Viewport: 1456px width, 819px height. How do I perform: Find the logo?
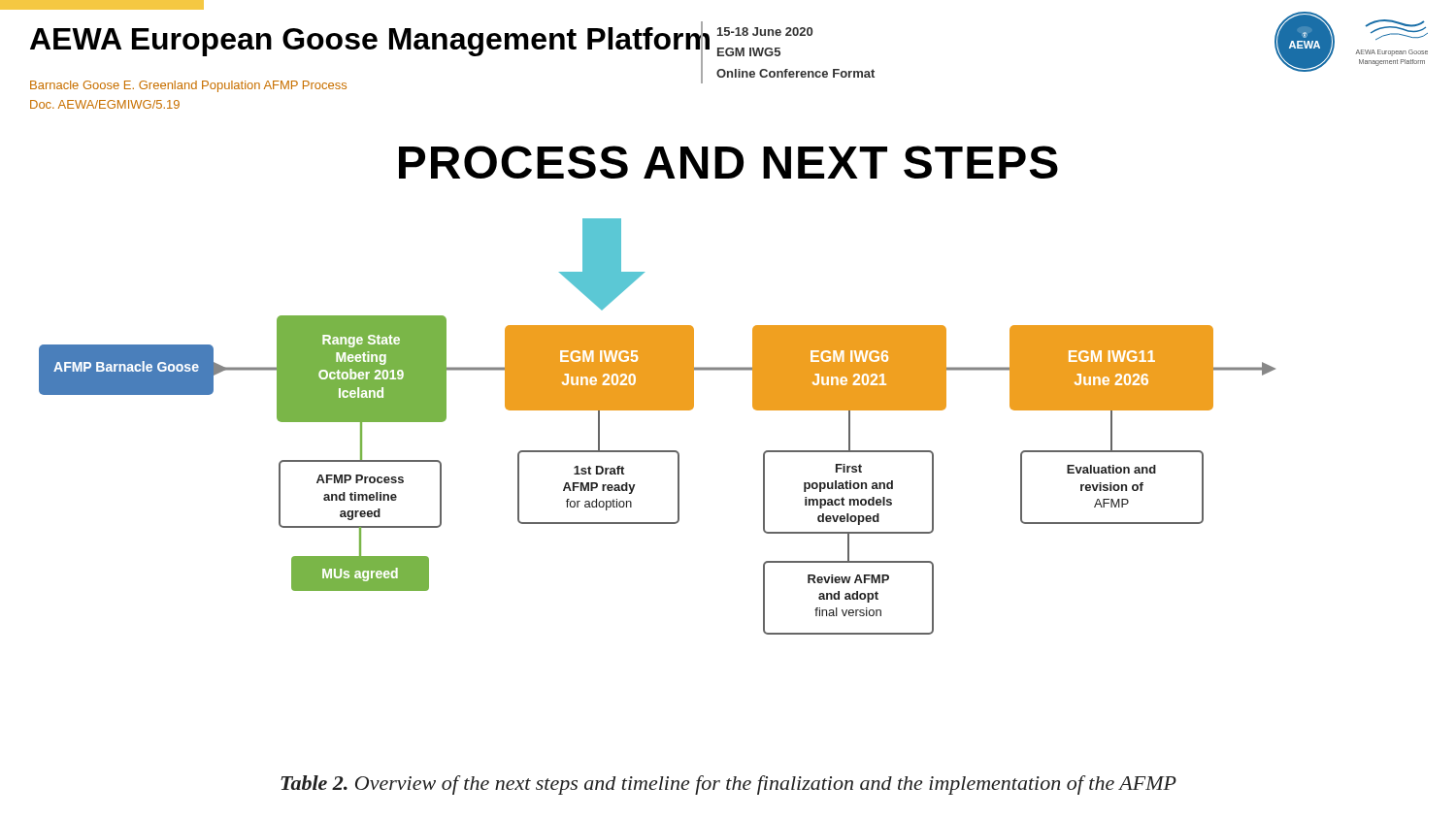(1356, 42)
